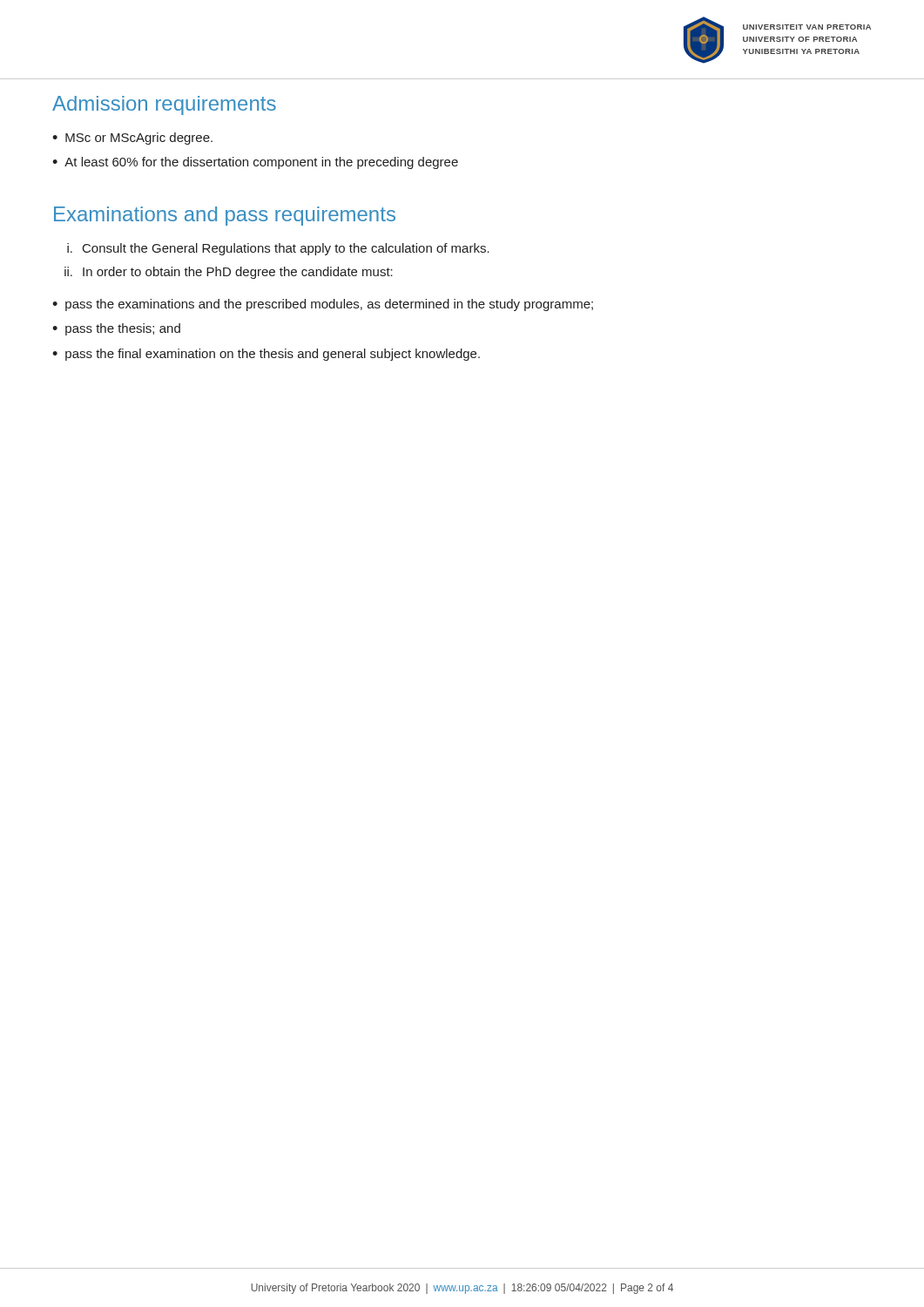Click on the text starting "Examinations and pass requirements"

224,214
